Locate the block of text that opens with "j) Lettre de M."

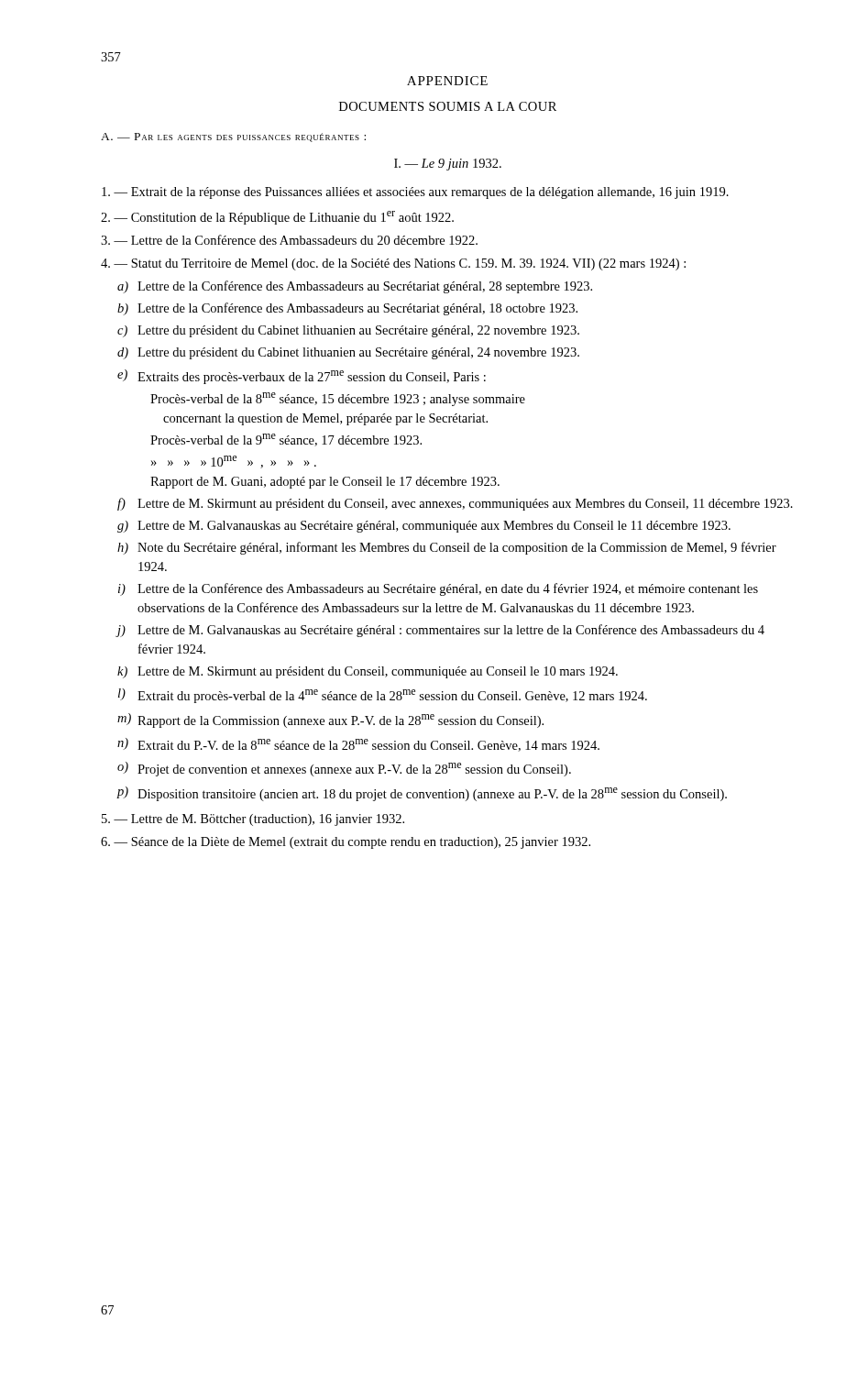[x=456, y=640]
